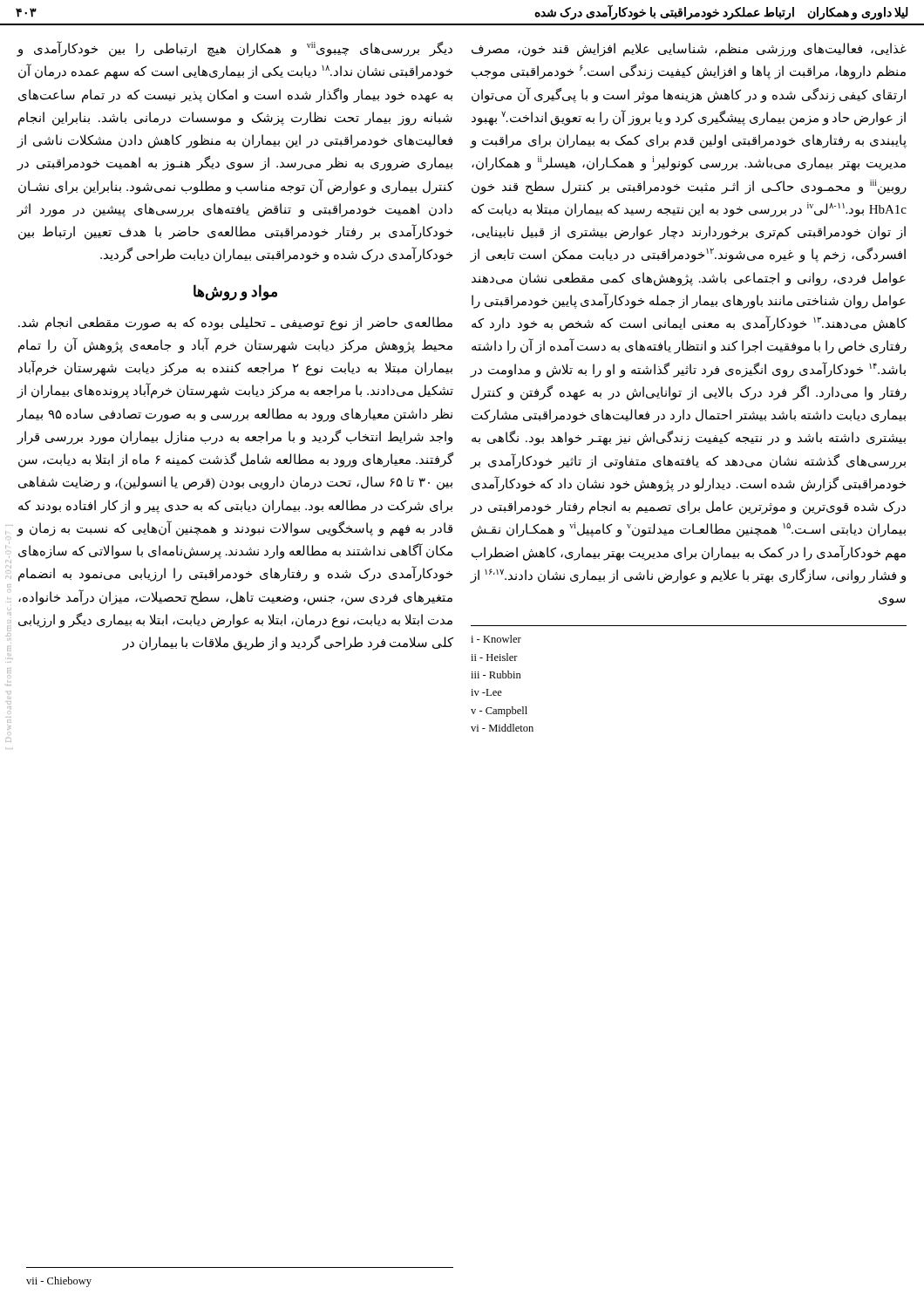The image size is (924, 1308).
Task: Click where it says "vii - Chiebowy"
Action: [x=59, y=1282]
